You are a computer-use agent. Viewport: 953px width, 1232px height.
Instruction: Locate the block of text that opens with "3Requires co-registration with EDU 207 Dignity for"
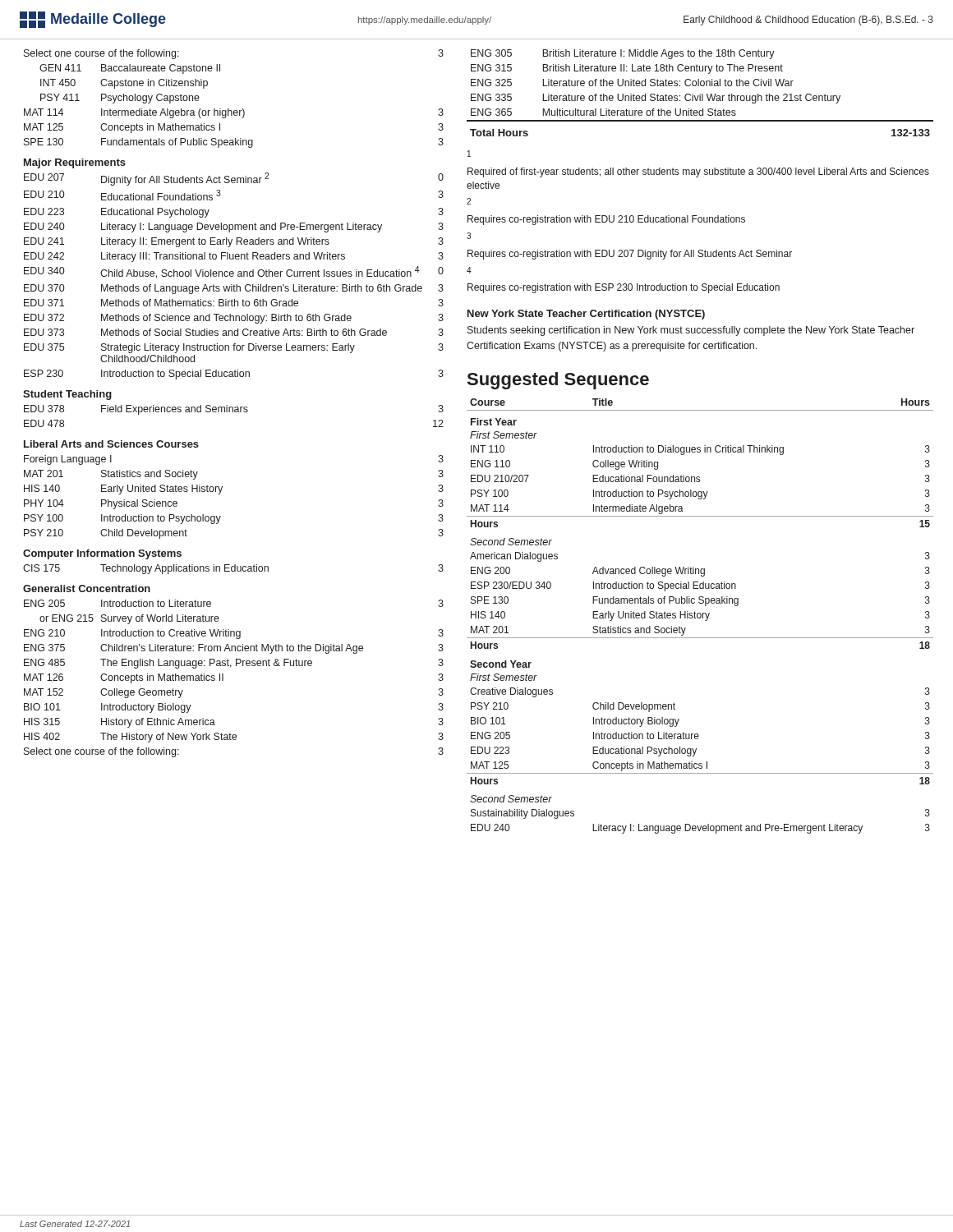(x=629, y=245)
